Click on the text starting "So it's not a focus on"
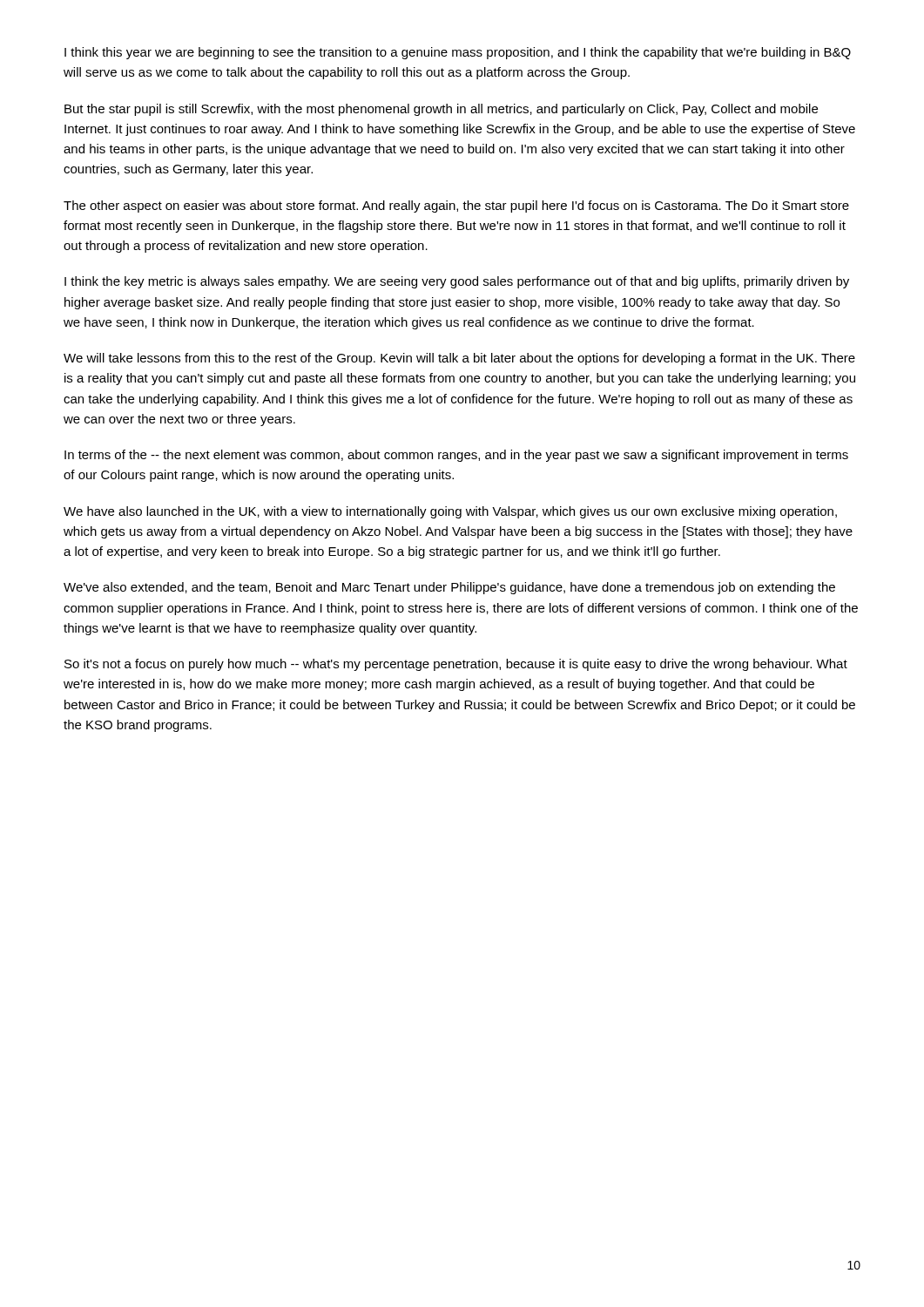The height and width of the screenshot is (1307, 924). (x=460, y=694)
